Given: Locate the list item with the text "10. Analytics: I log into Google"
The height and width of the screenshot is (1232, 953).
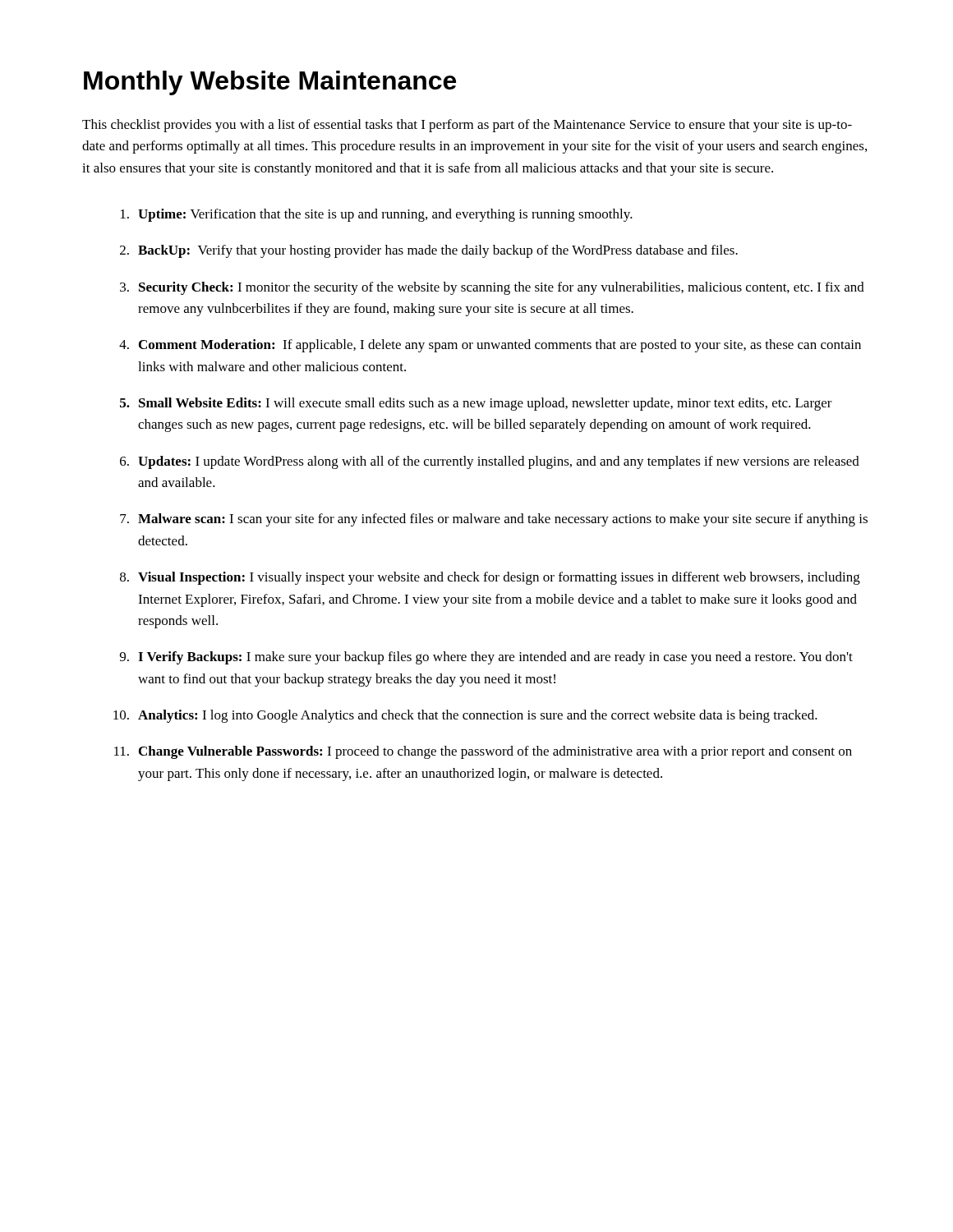Looking at the screenshot, I should pyautogui.click(x=485, y=715).
